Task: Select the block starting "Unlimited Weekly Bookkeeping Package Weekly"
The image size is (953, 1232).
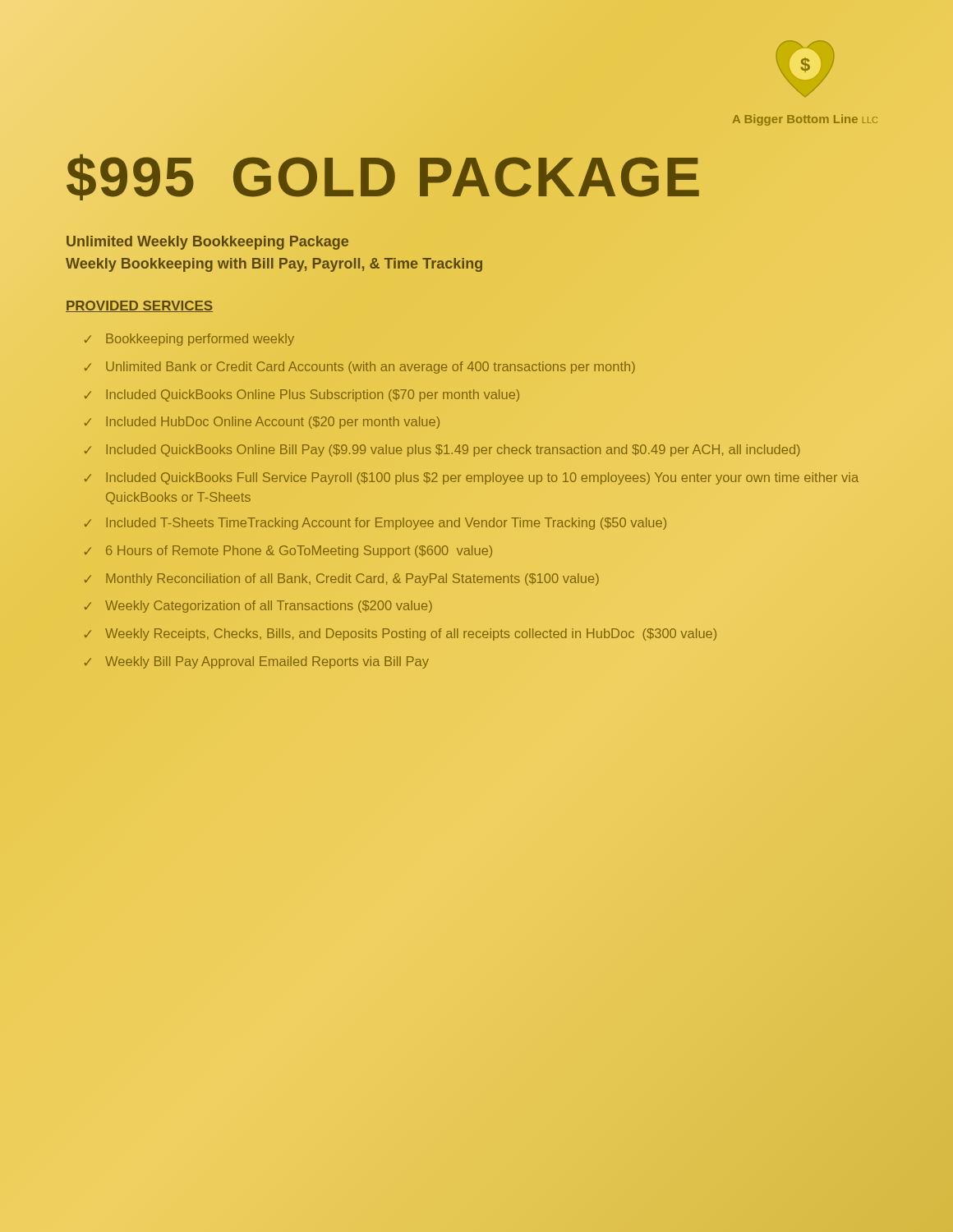Action: coord(476,253)
